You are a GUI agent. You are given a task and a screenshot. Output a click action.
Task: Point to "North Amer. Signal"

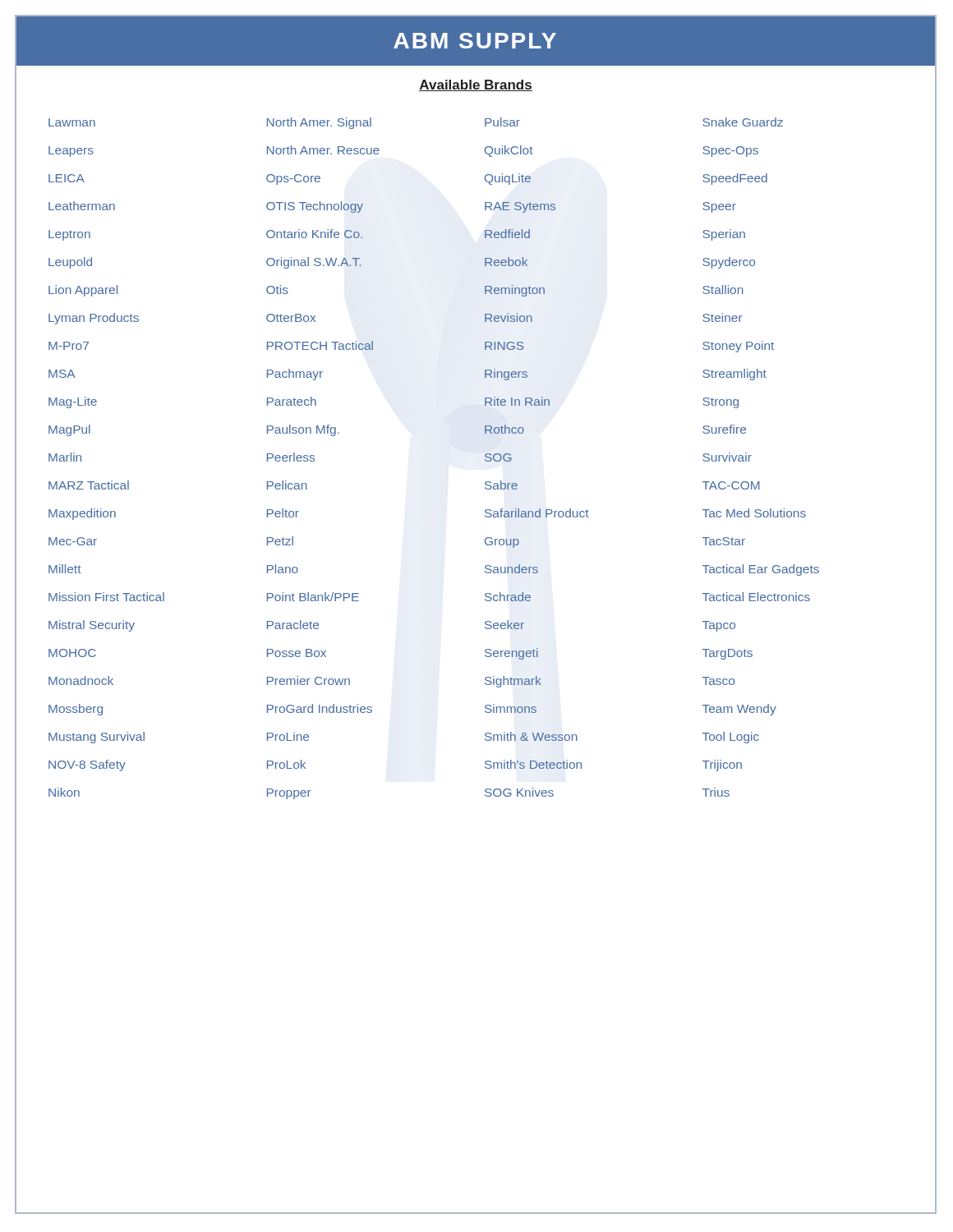pyautogui.click(x=319, y=122)
